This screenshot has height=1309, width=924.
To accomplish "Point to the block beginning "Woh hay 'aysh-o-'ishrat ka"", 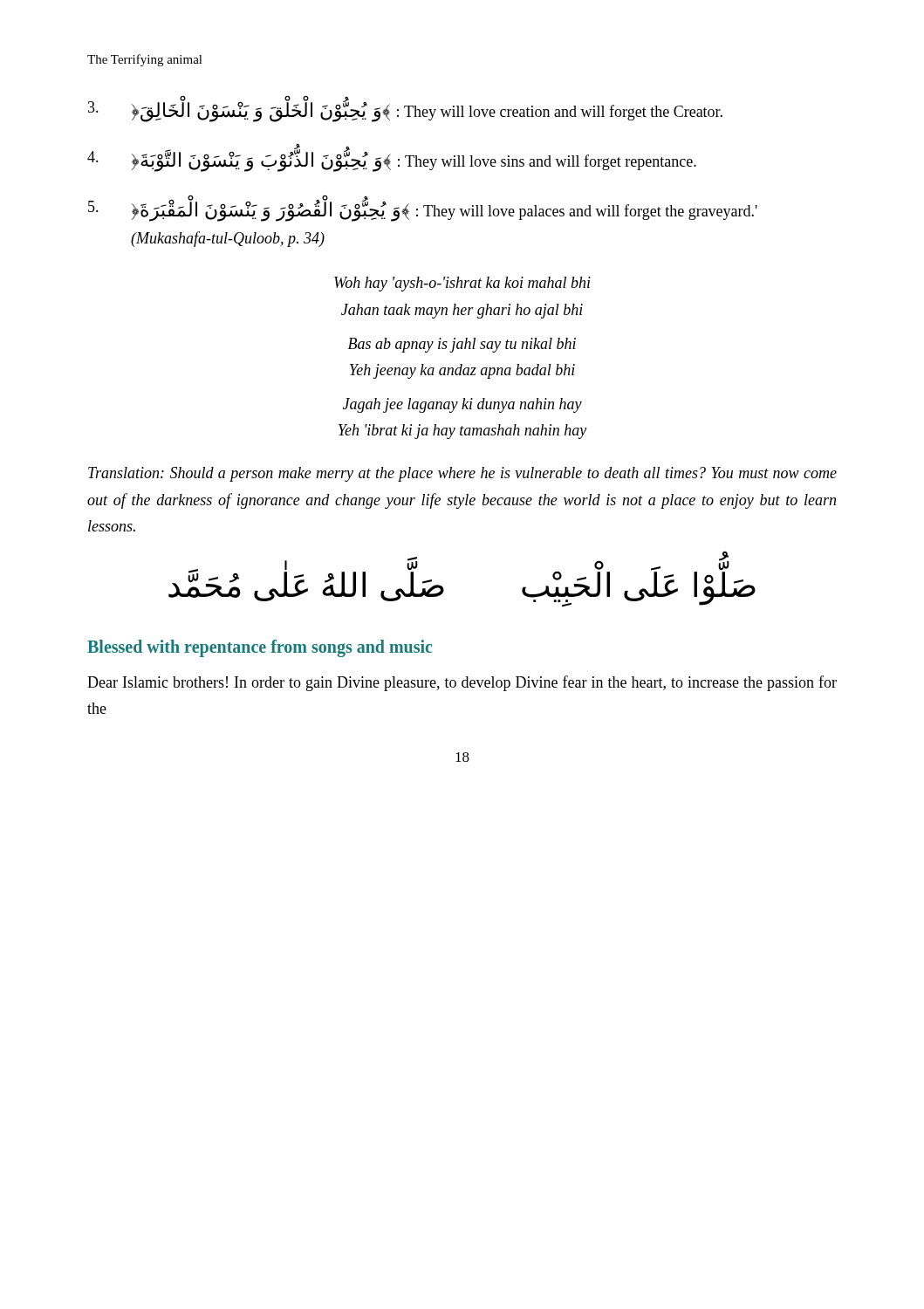I will click(x=462, y=357).
